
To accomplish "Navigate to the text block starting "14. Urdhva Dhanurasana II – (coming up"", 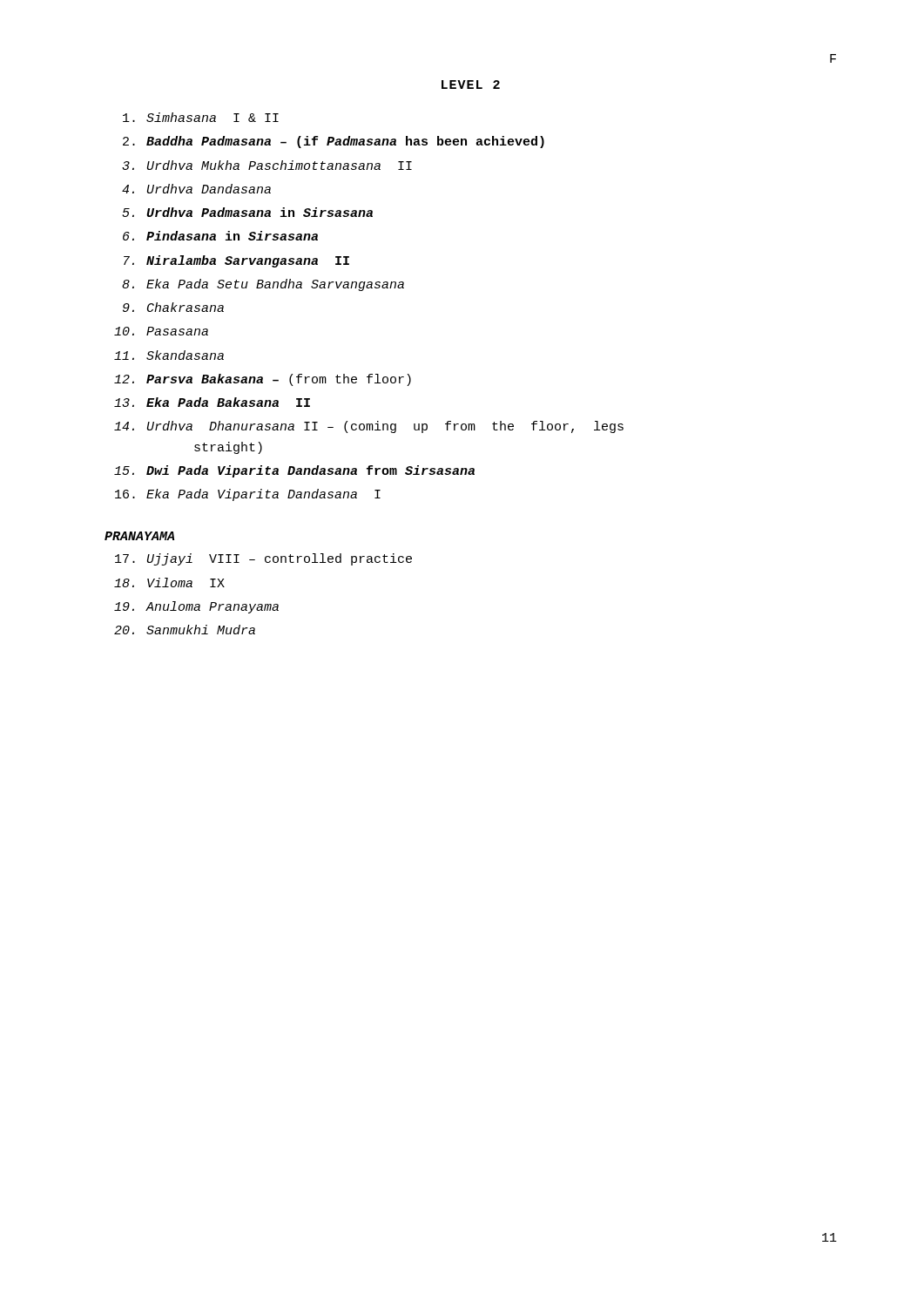I will click(x=471, y=438).
